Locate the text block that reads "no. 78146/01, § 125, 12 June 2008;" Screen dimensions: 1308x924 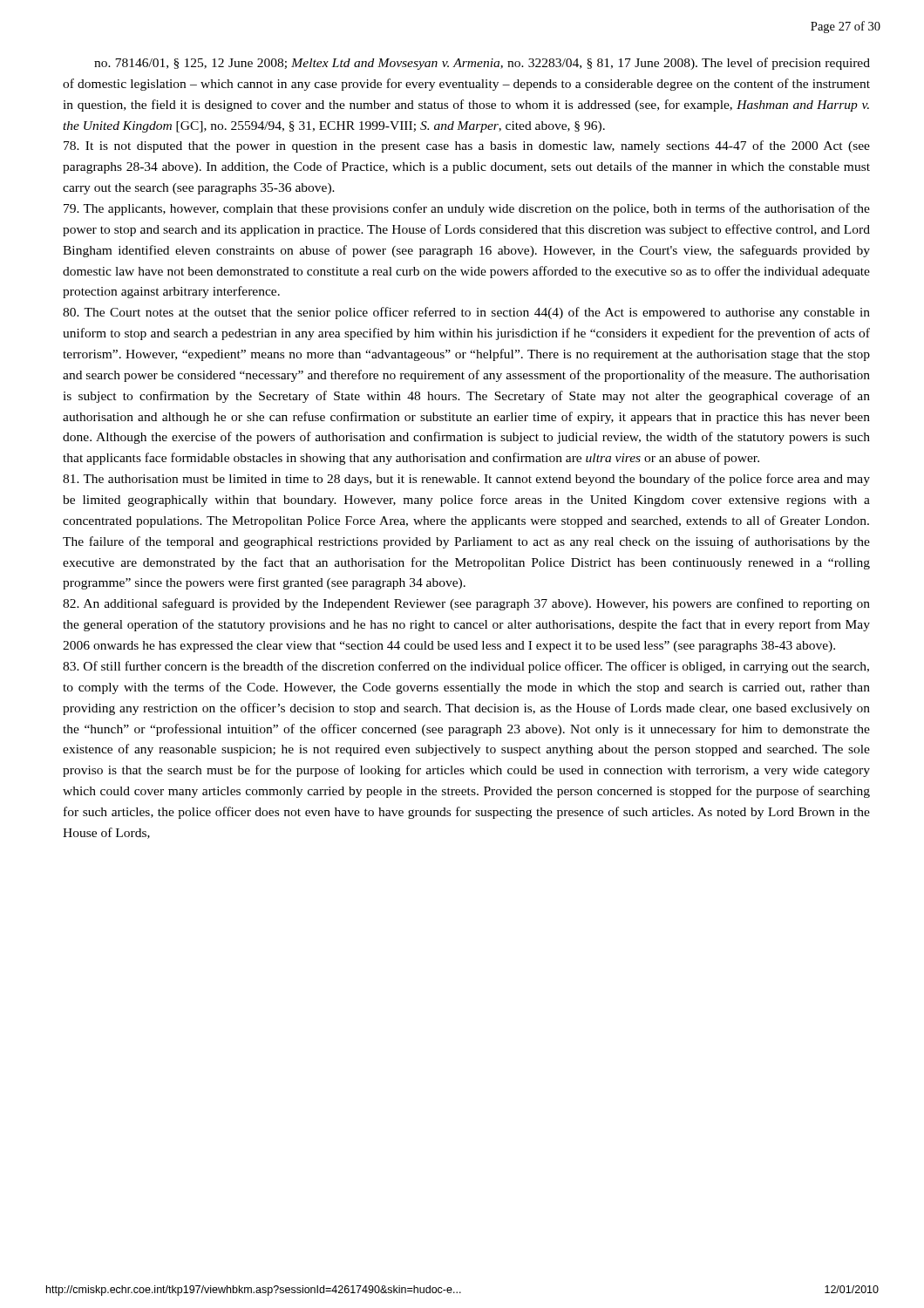coord(466,94)
